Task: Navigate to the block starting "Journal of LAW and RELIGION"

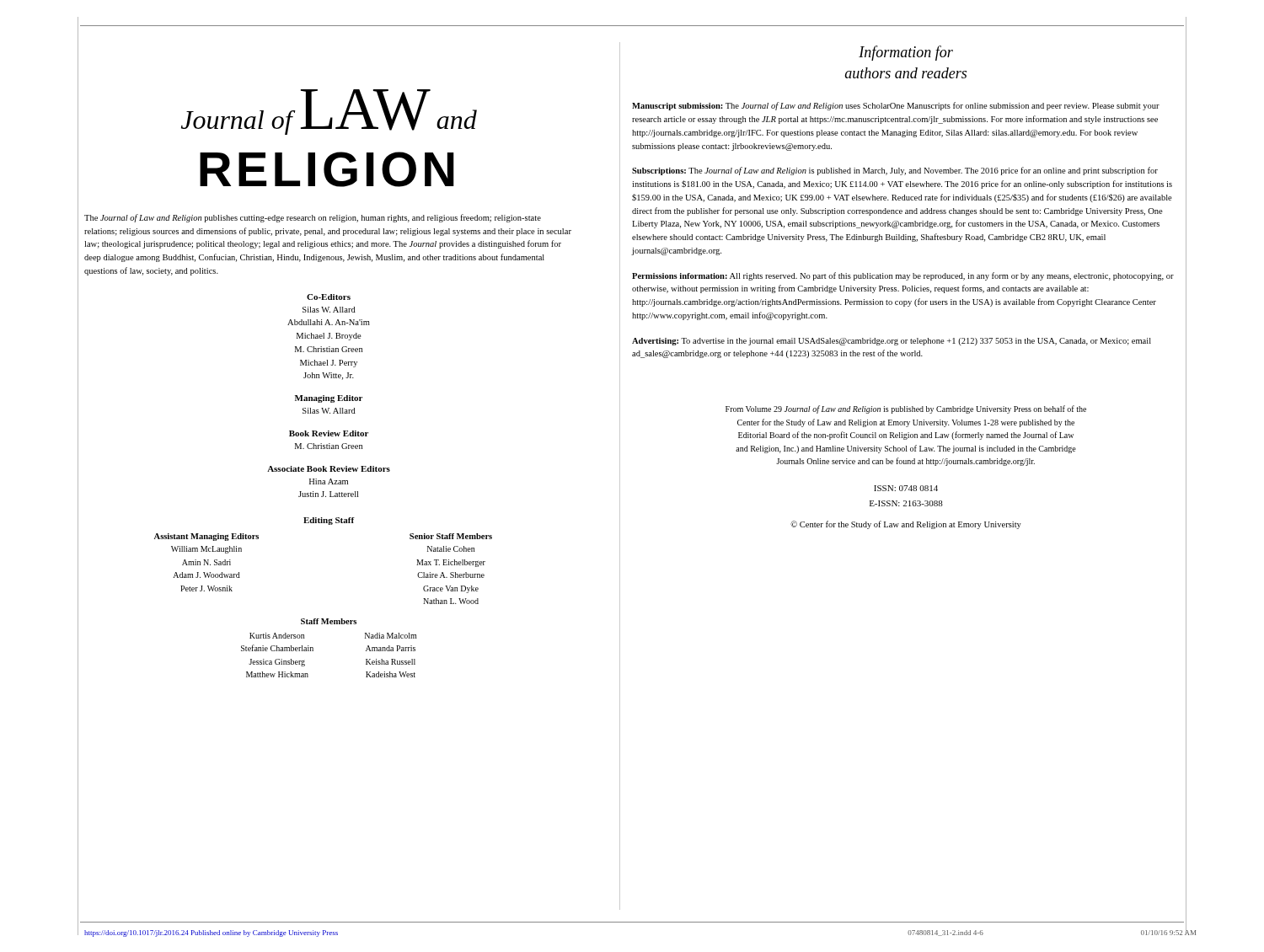Action: (x=329, y=136)
